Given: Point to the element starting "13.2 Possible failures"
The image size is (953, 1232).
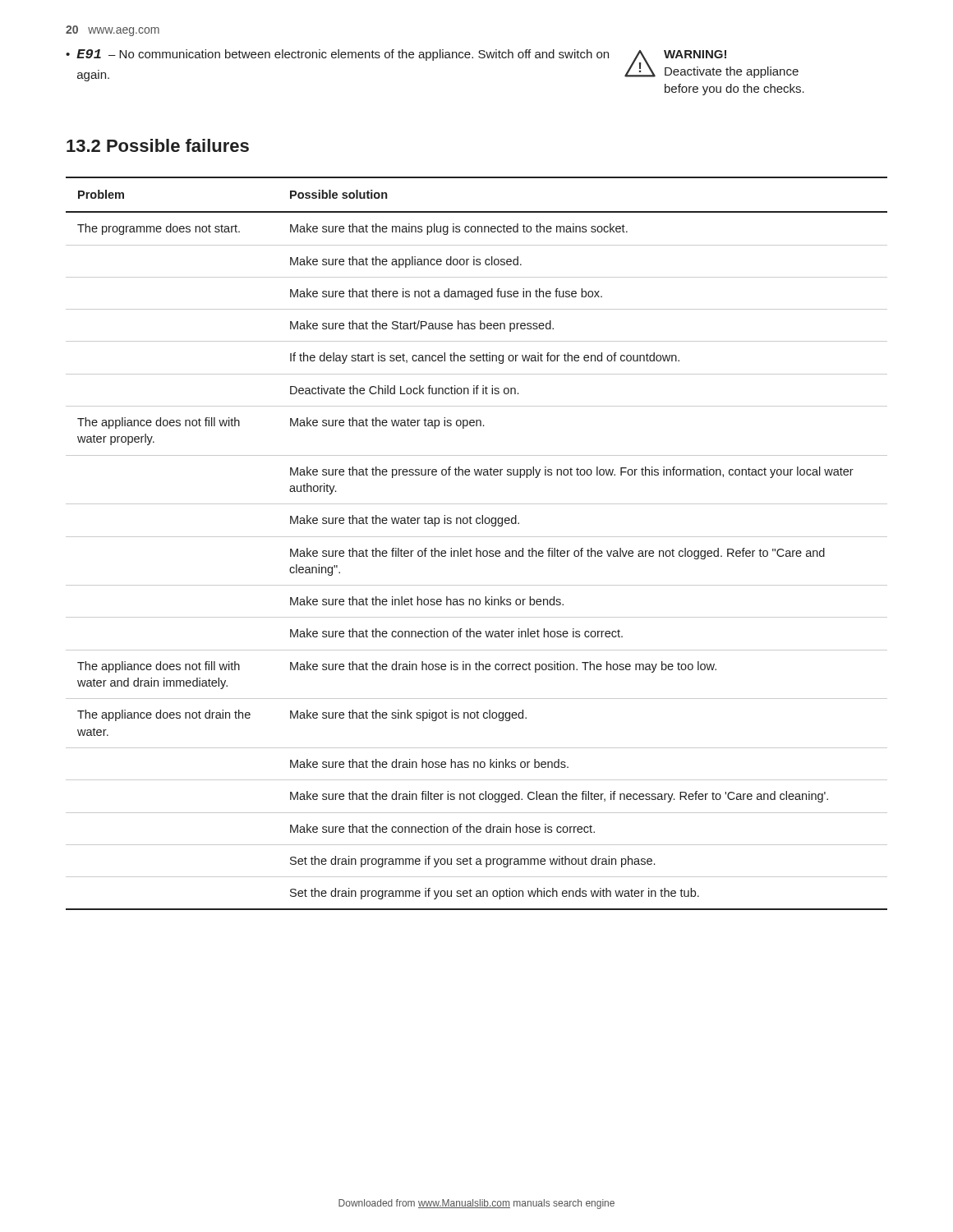Looking at the screenshot, I should pyautogui.click(x=158, y=146).
